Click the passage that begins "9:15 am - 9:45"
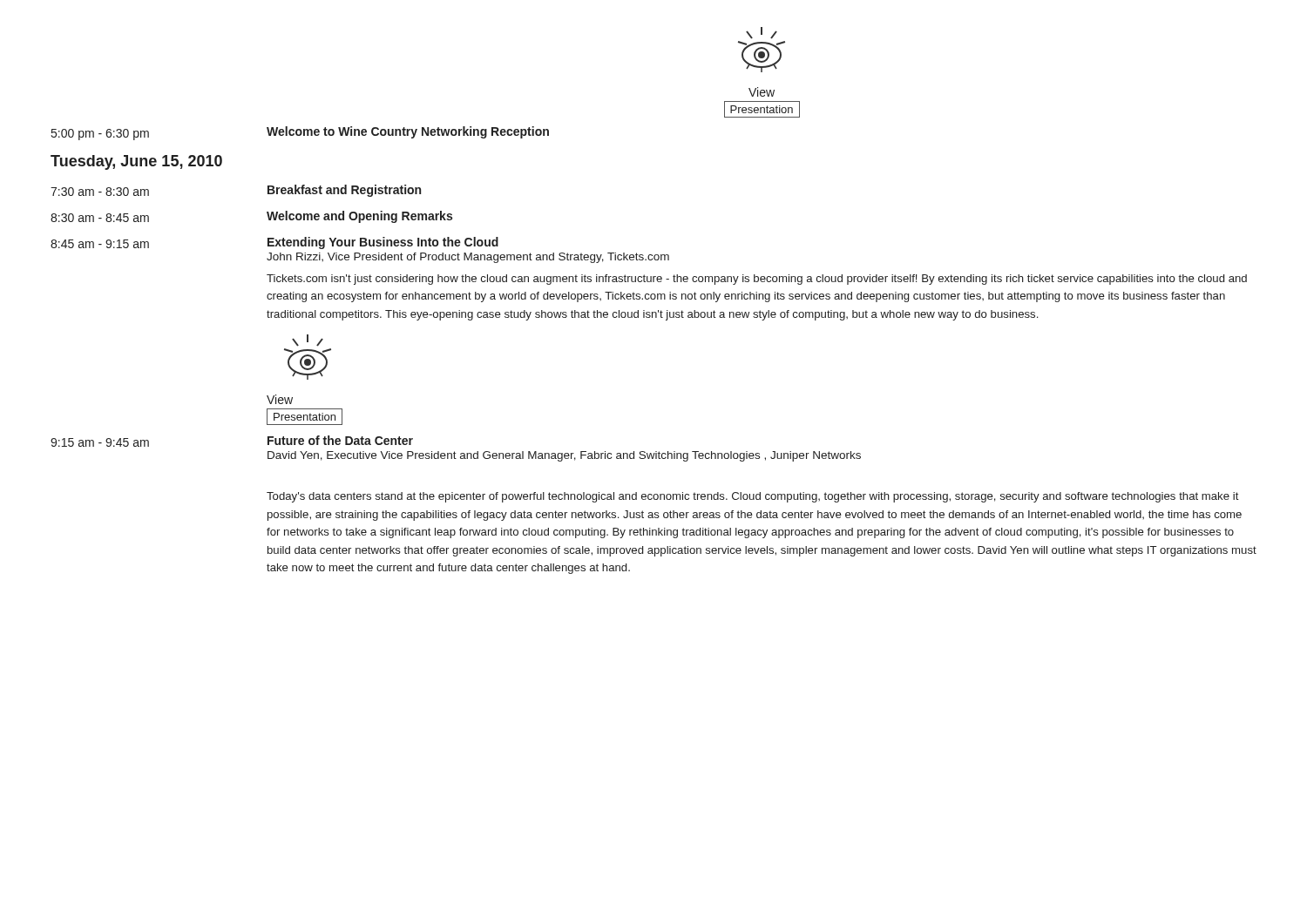This screenshot has width=1307, height=924. pyautogui.click(x=654, y=508)
